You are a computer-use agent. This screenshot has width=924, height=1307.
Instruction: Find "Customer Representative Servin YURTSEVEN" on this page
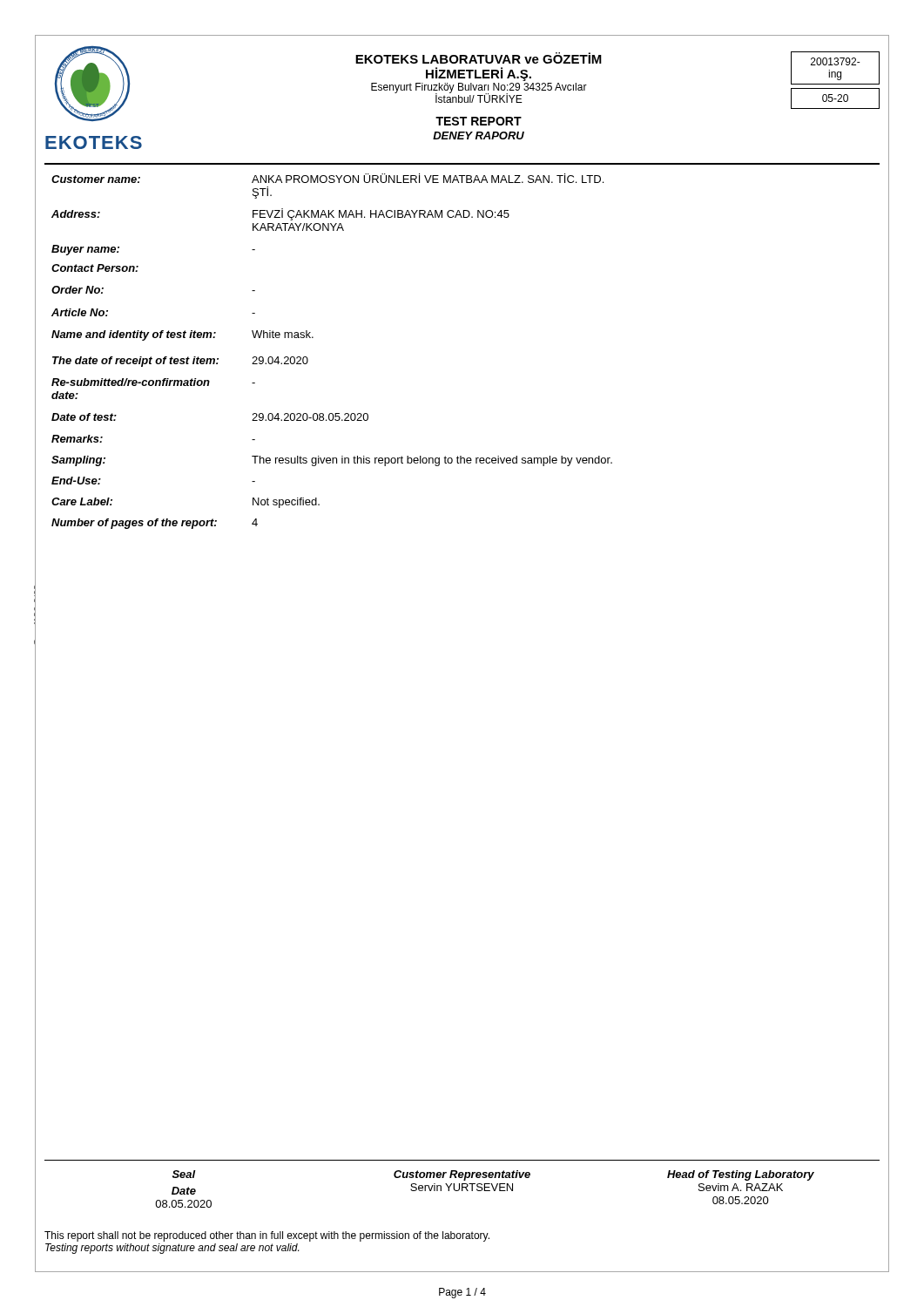click(462, 1181)
